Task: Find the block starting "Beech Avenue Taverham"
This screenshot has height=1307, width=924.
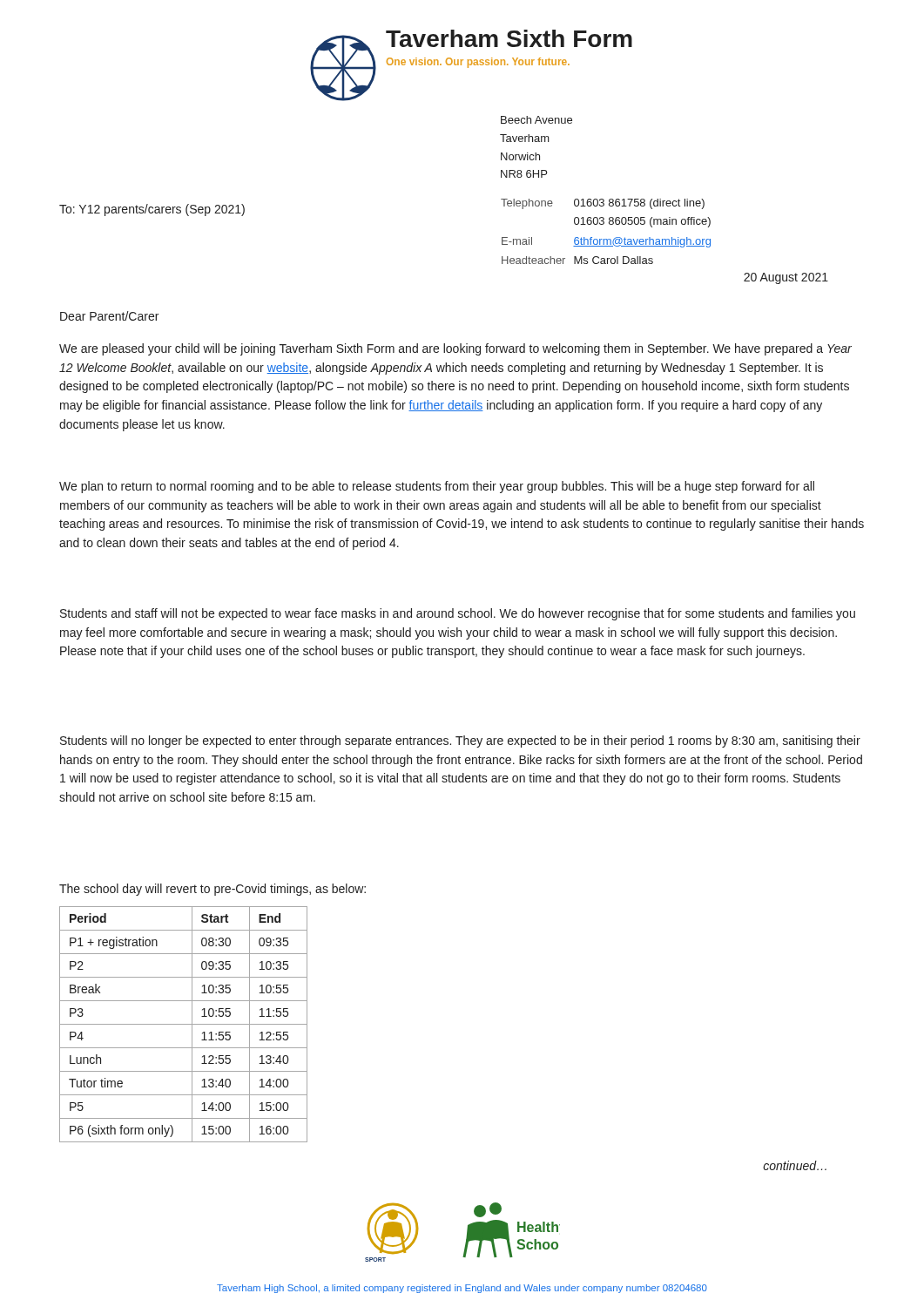Action: [536, 147]
